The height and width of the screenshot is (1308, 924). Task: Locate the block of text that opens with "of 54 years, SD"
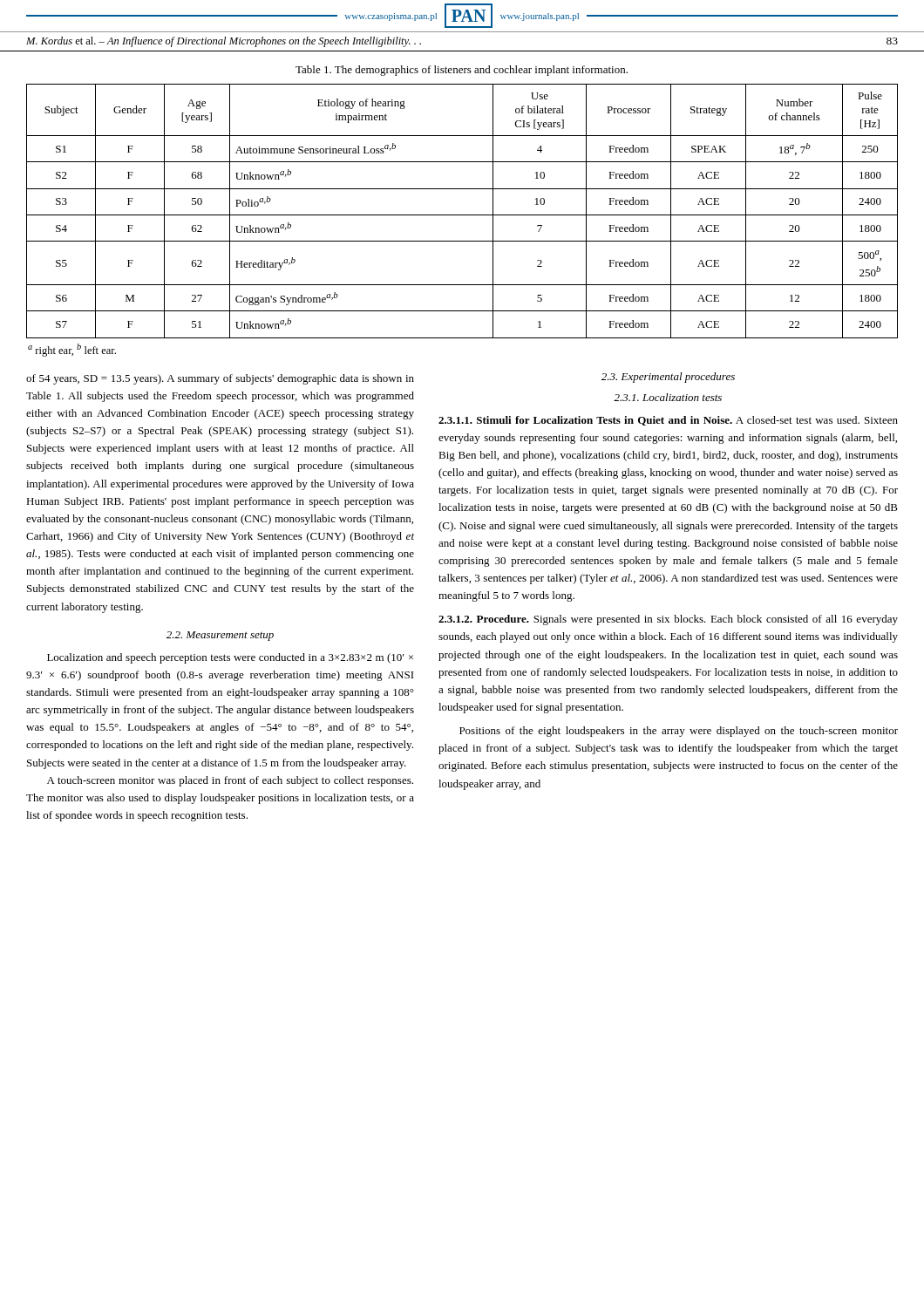point(220,492)
